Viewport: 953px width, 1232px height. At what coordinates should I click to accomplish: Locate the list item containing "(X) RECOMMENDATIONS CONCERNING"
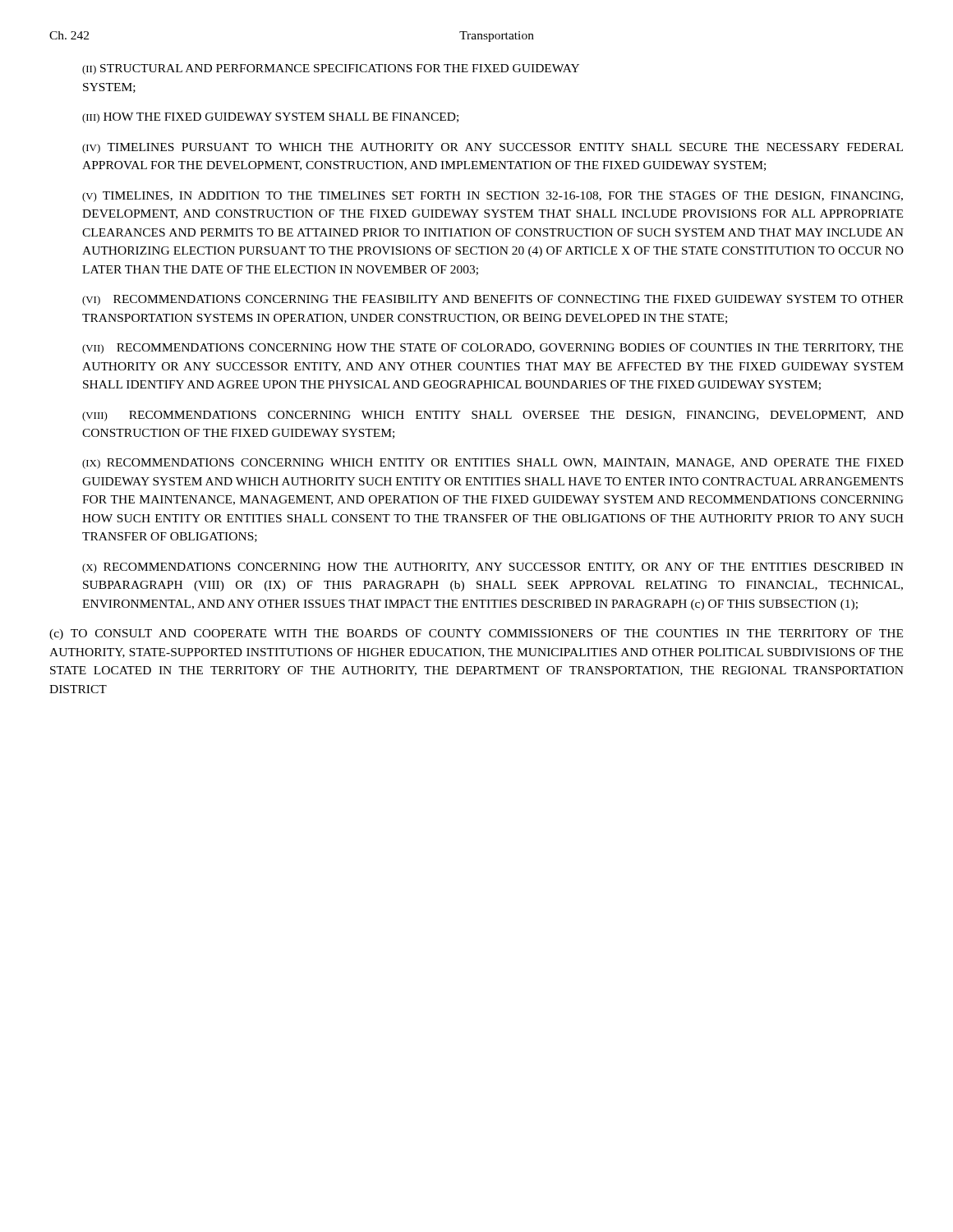(x=493, y=585)
